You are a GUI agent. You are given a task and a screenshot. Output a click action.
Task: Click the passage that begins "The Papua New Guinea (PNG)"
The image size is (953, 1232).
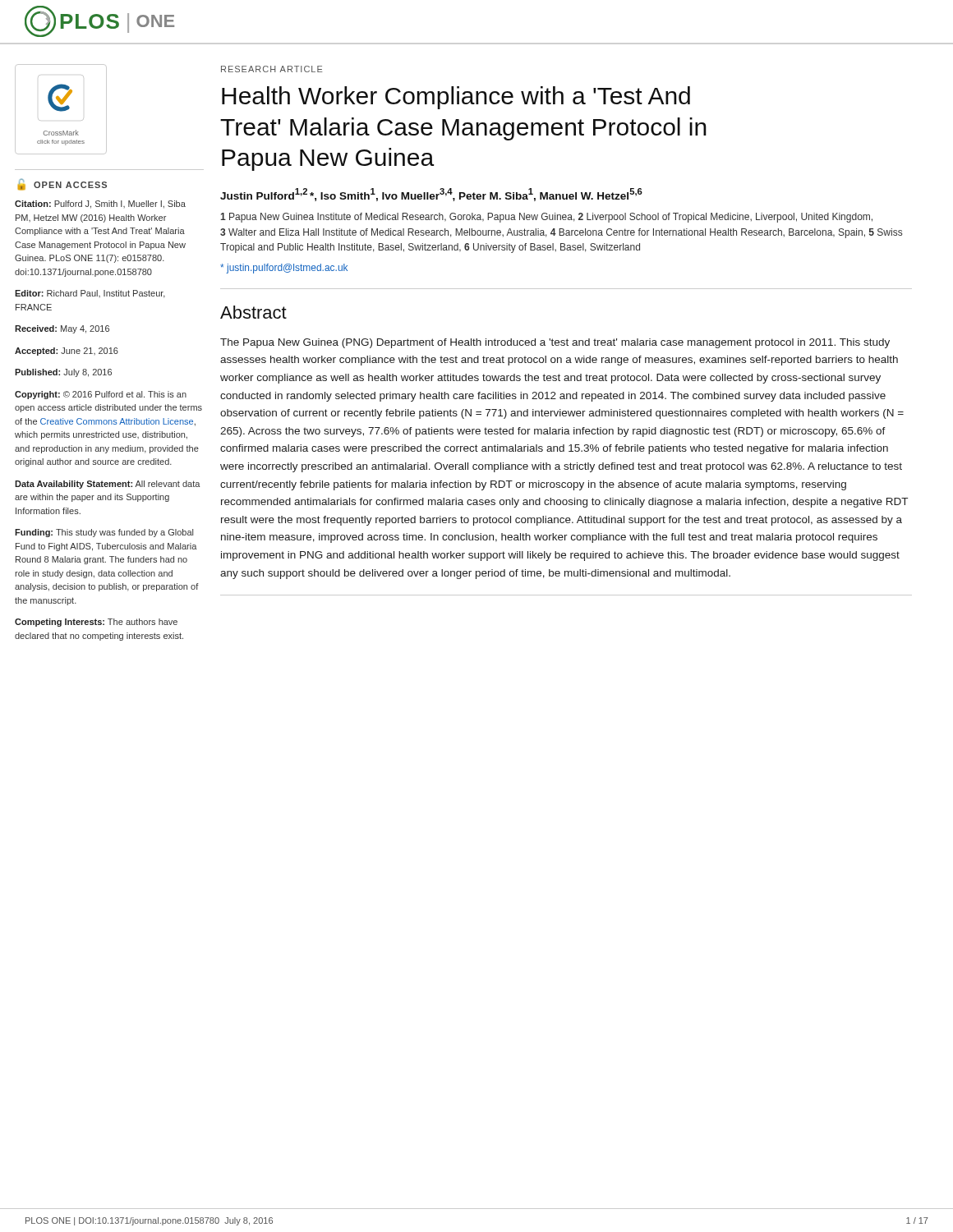(x=564, y=457)
